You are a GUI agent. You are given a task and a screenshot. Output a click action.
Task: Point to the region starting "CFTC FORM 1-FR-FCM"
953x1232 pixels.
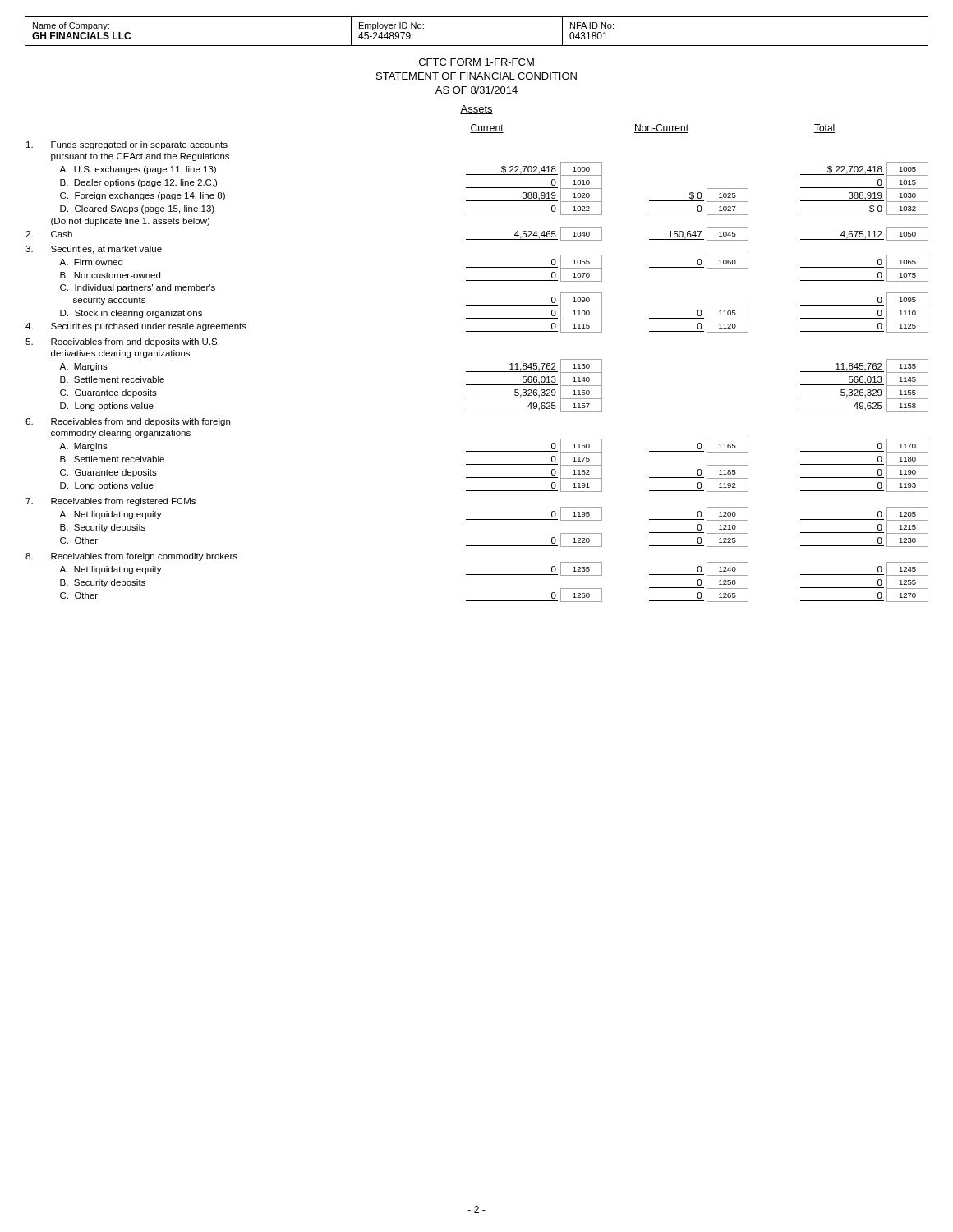click(476, 62)
